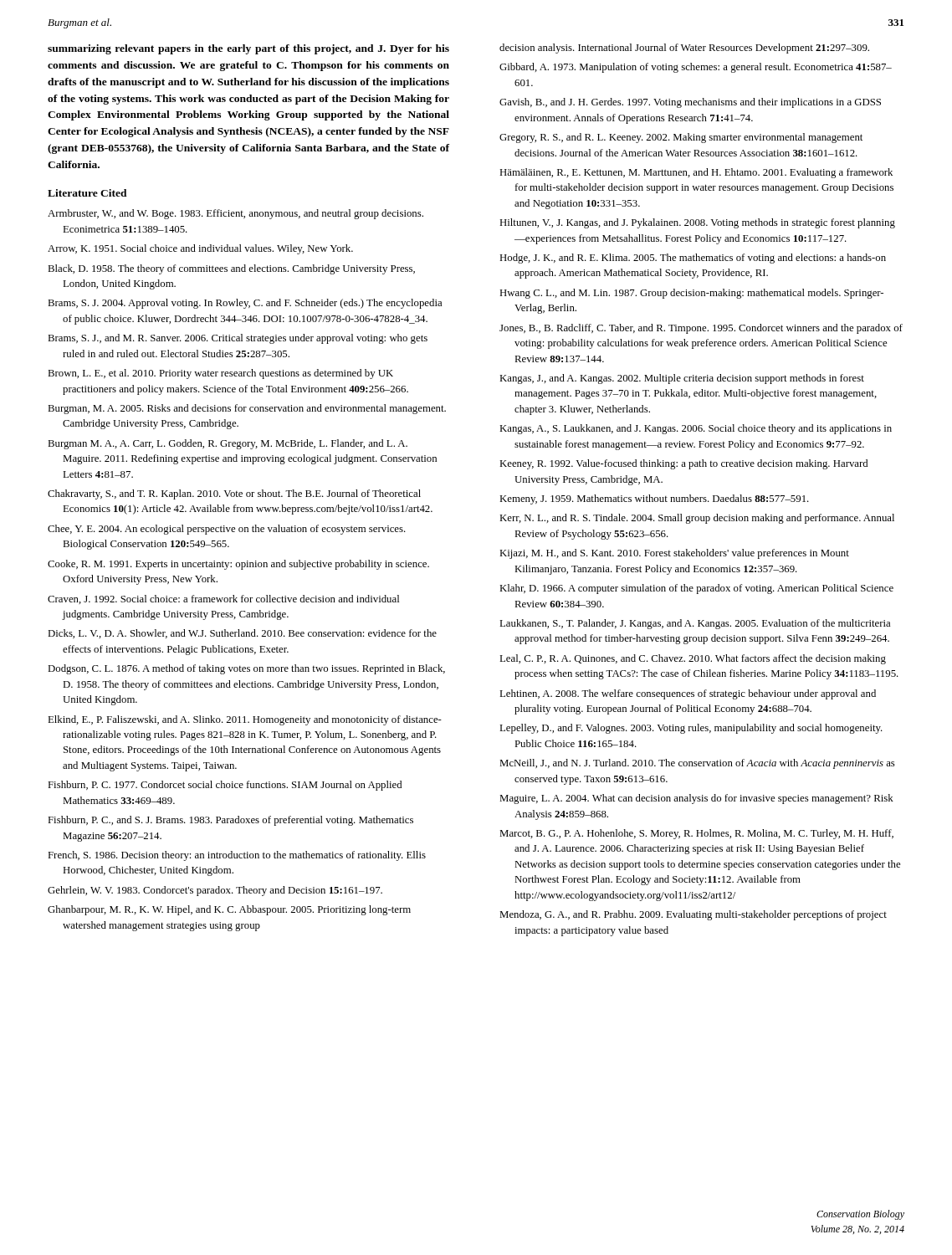This screenshot has width=952, height=1255.
Task: Click on the element starting "Klahr, D. 1966."
Action: pos(696,596)
